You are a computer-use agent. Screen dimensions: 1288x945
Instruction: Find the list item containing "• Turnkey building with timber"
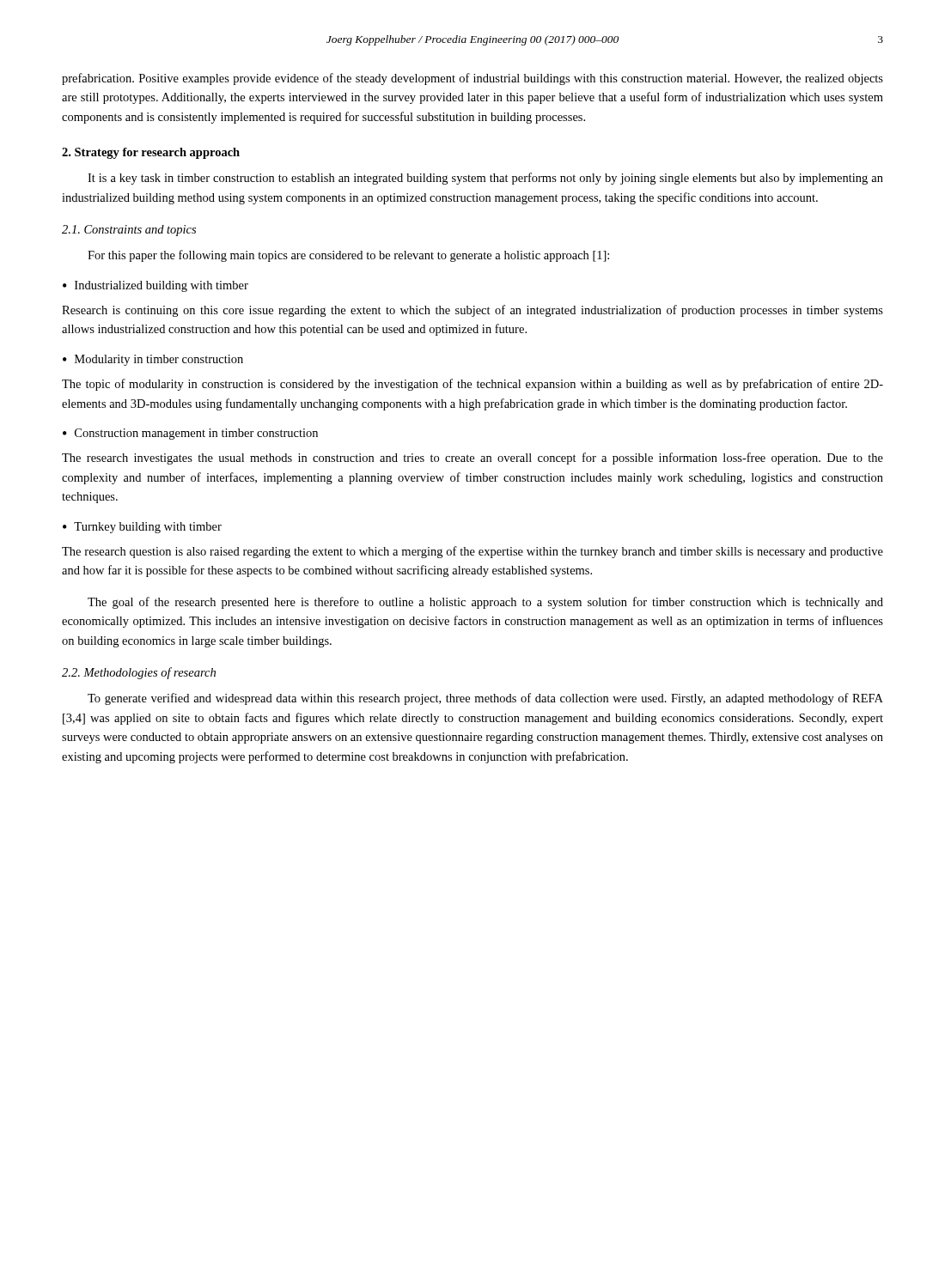point(472,548)
